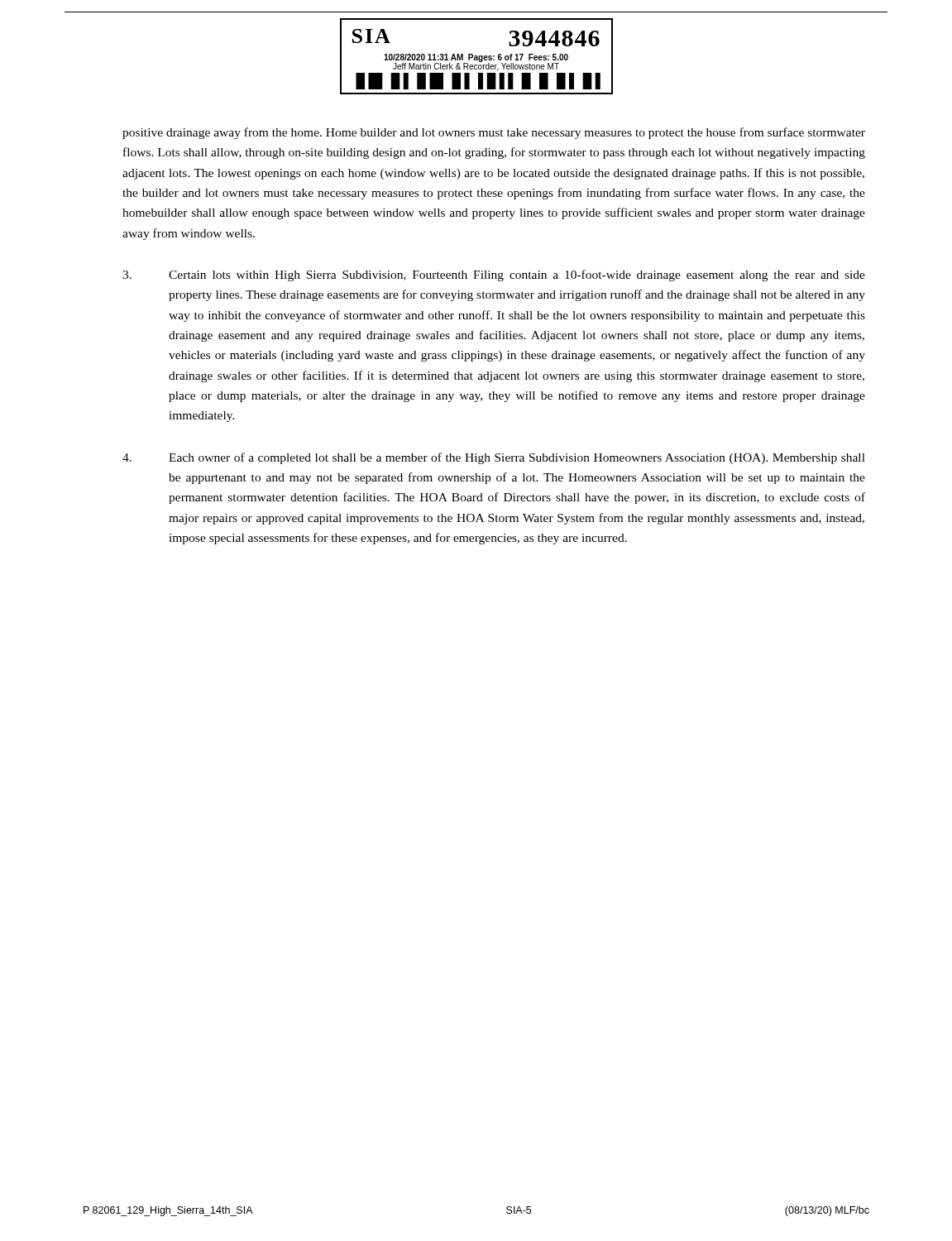Find the text block starting "4. Each owner of a completed lot shall"
This screenshot has height=1241, width=952.
point(494,498)
